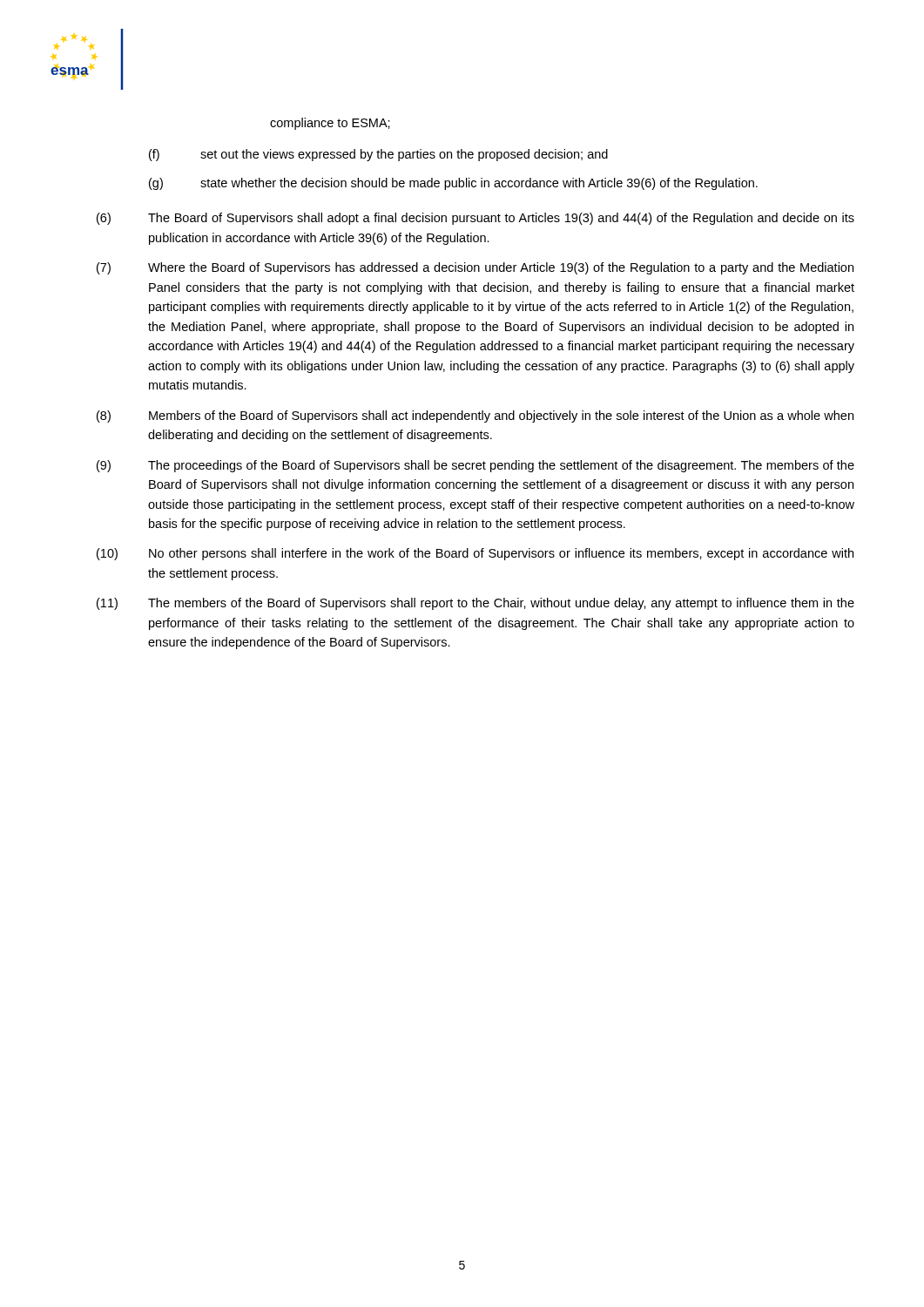
Task: Locate the text starting "(9) The proceedings of the"
Action: click(x=475, y=495)
